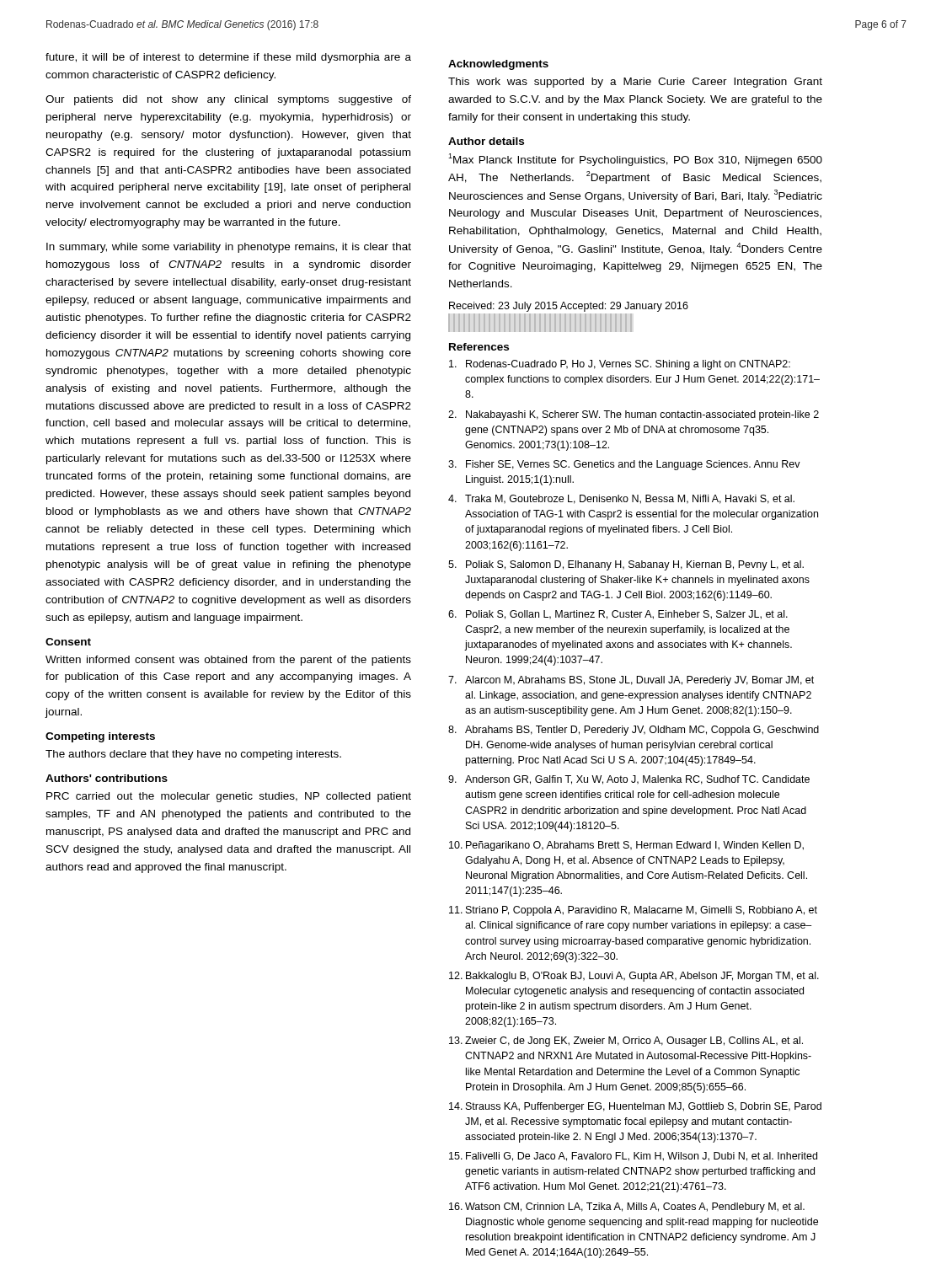Locate the text block with the text "Written informed consent was obtained from"
The image size is (952, 1264).
228,686
